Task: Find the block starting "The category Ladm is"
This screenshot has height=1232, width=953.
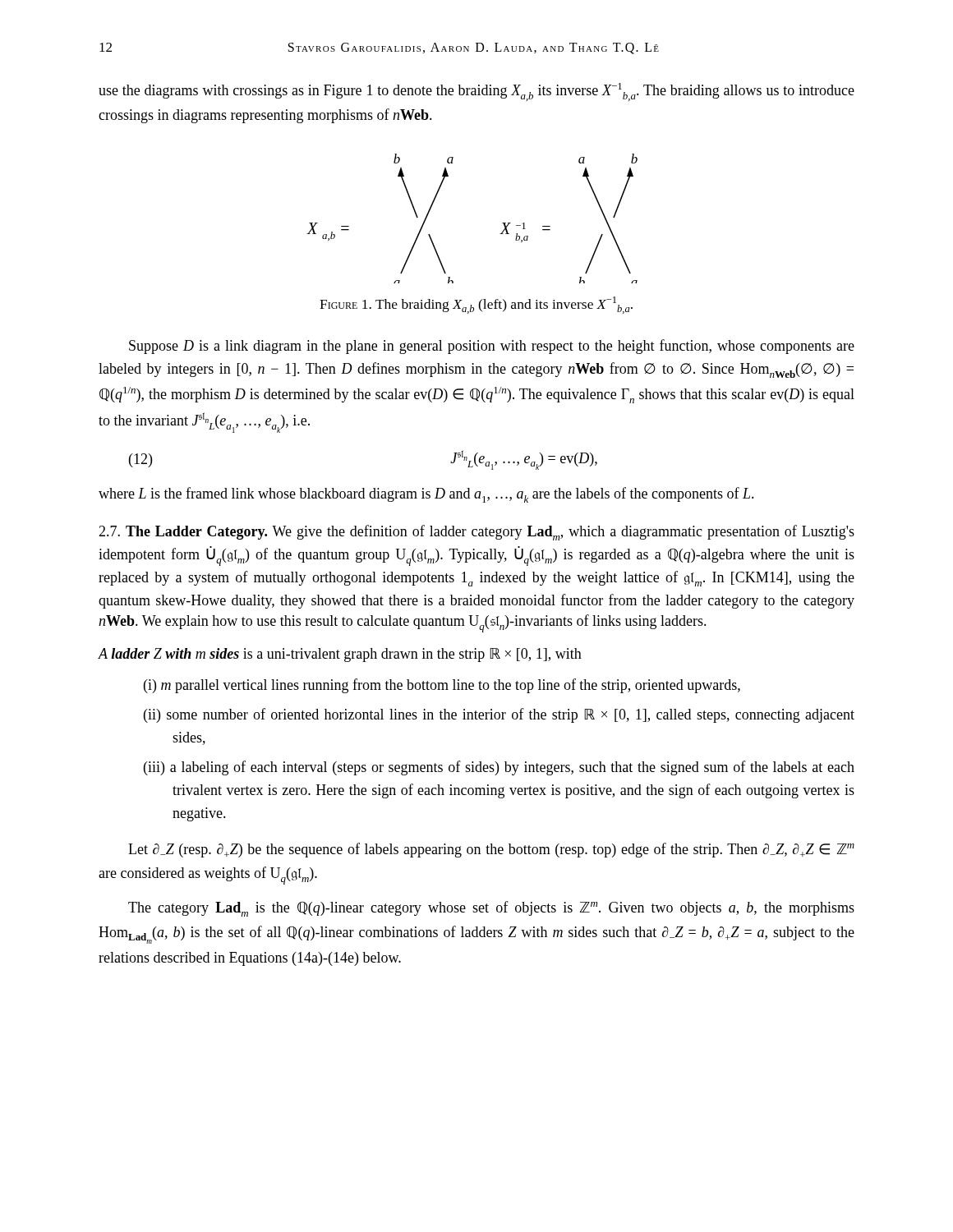Action: (476, 932)
